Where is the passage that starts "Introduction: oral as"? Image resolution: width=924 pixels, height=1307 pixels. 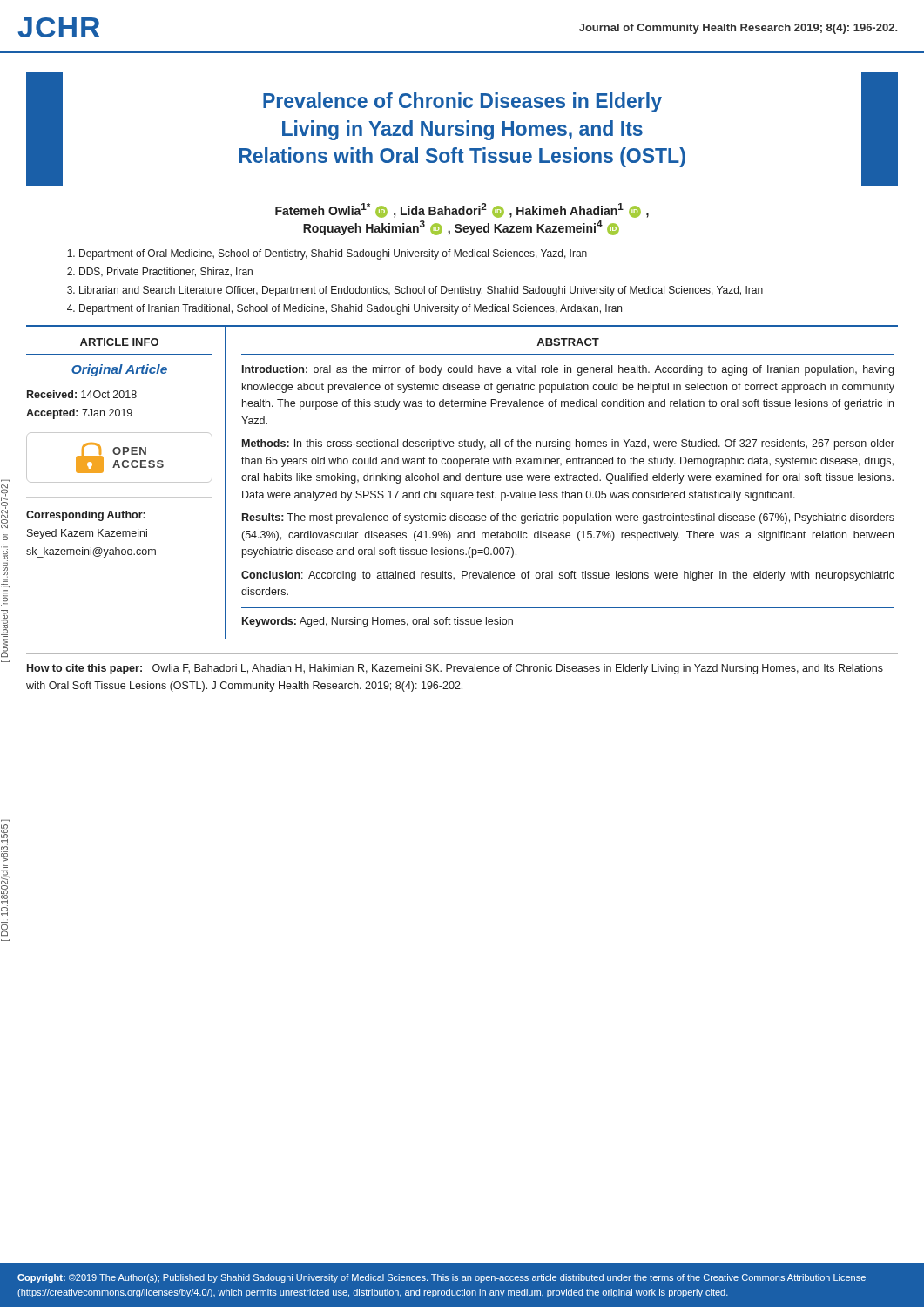(x=568, y=496)
